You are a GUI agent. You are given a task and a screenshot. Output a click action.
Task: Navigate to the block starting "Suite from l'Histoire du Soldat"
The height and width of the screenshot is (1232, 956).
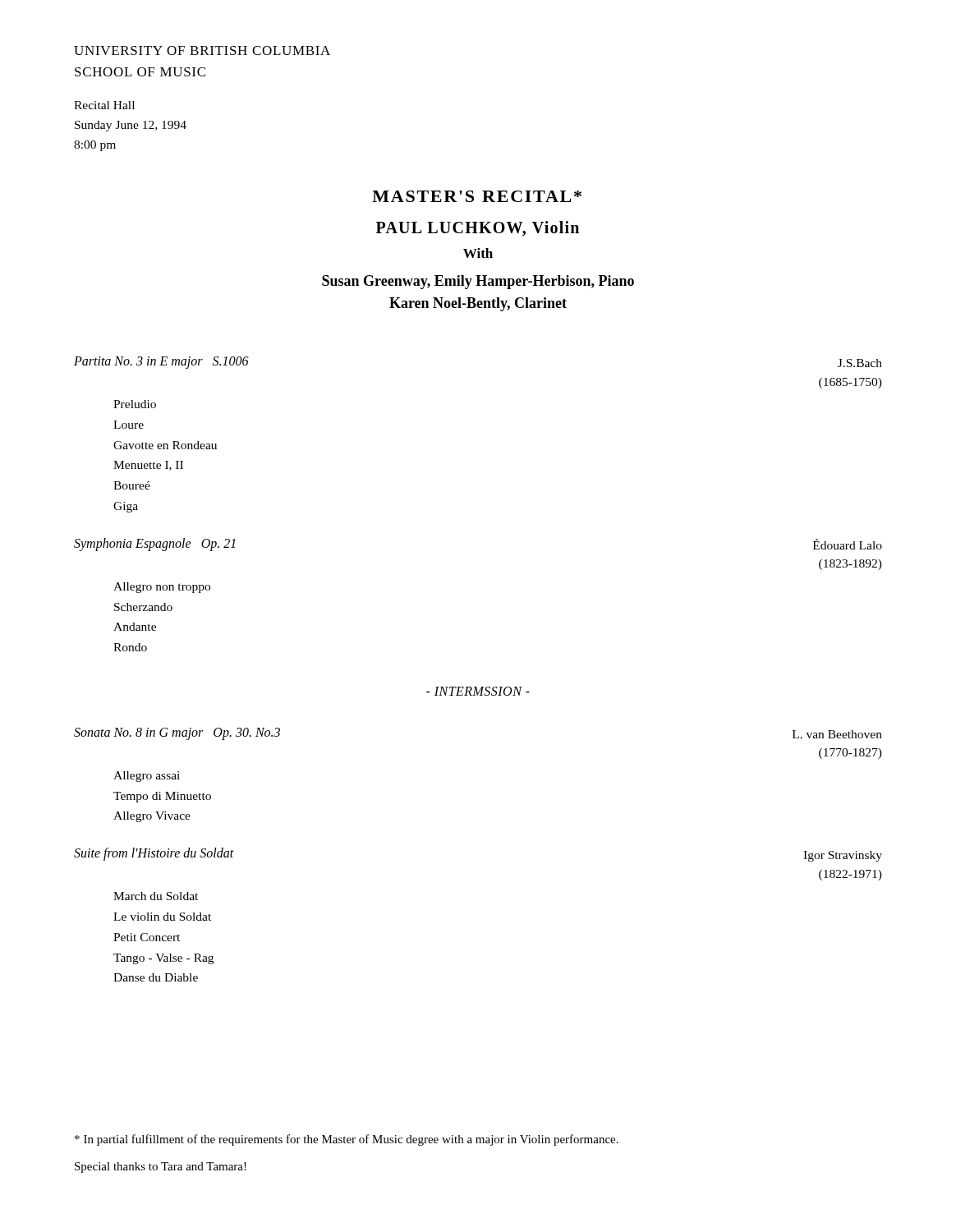[154, 853]
